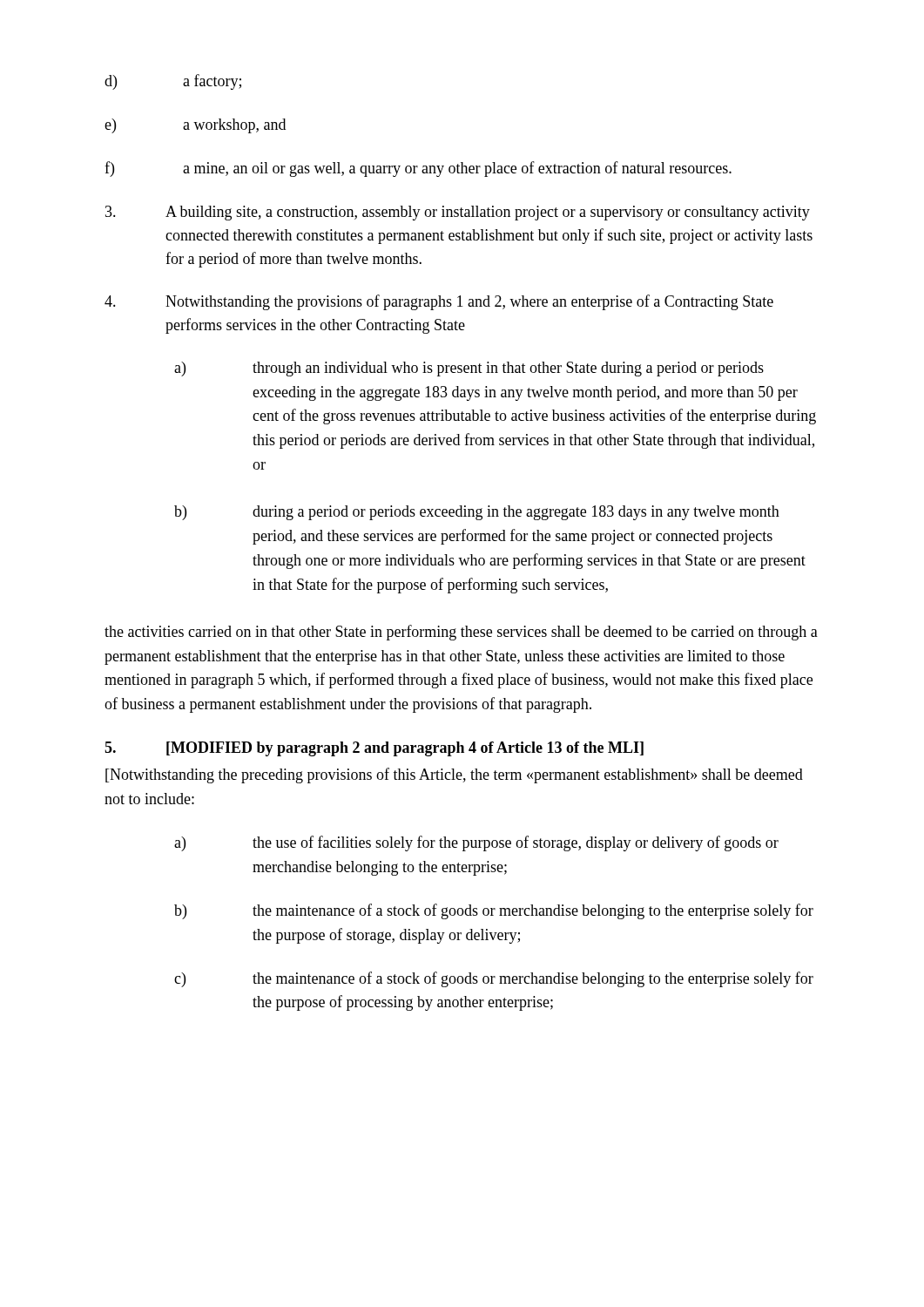
Task: Point to the block beginning "the activities carried on in that"
Action: coord(461,668)
